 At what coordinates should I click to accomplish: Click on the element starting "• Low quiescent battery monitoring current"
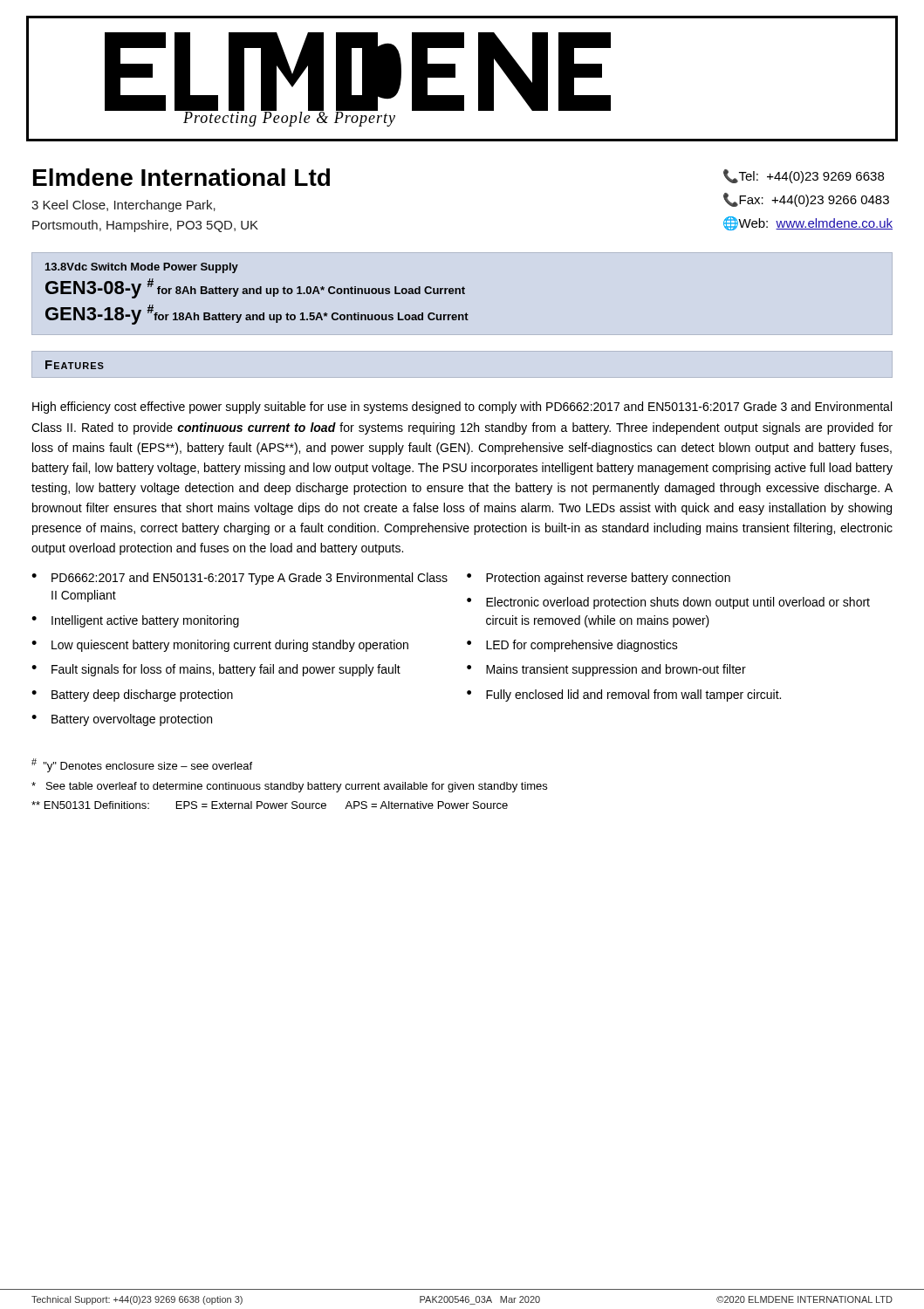(x=220, y=645)
